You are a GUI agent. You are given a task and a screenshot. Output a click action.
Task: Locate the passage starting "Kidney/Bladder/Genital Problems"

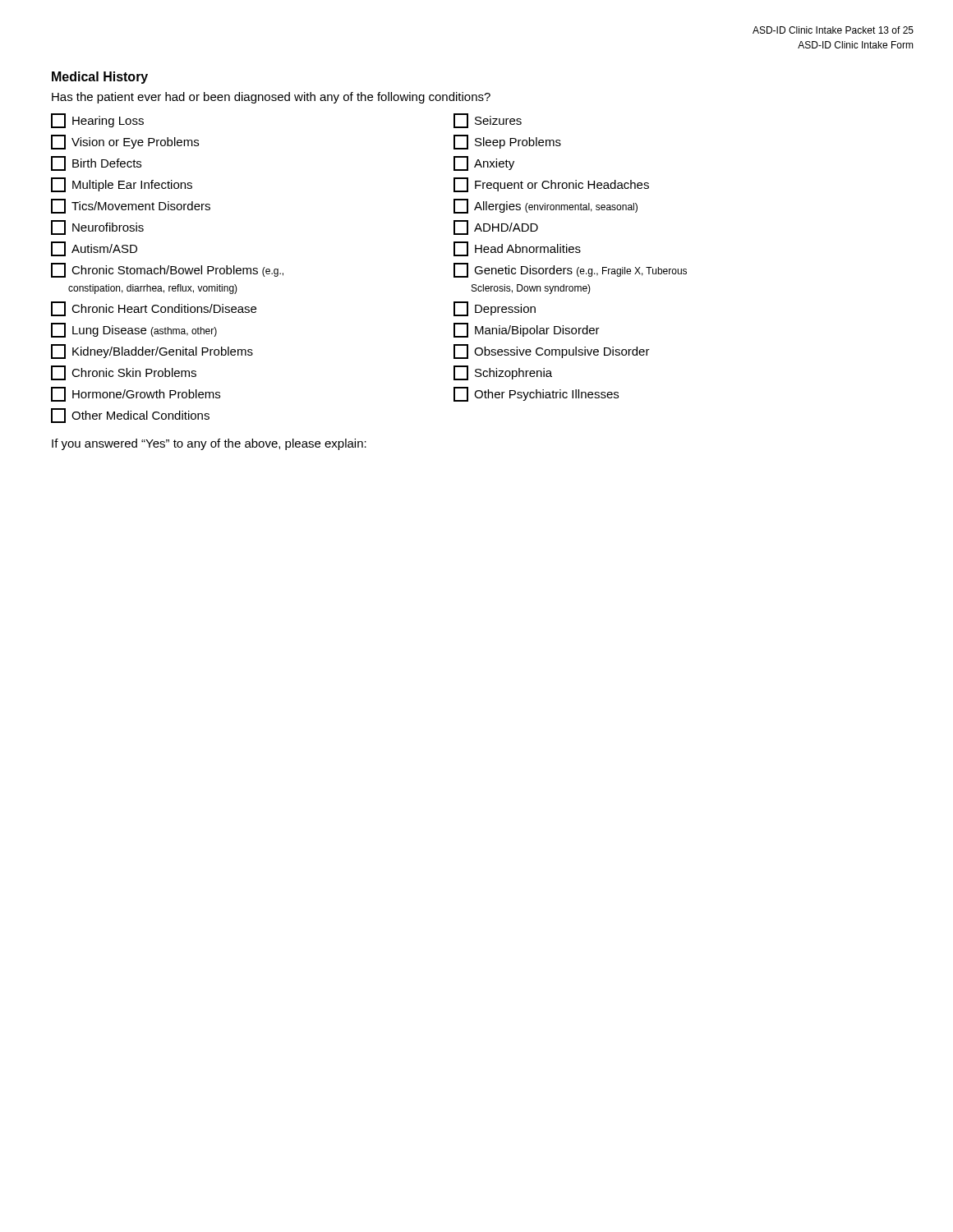[152, 351]
